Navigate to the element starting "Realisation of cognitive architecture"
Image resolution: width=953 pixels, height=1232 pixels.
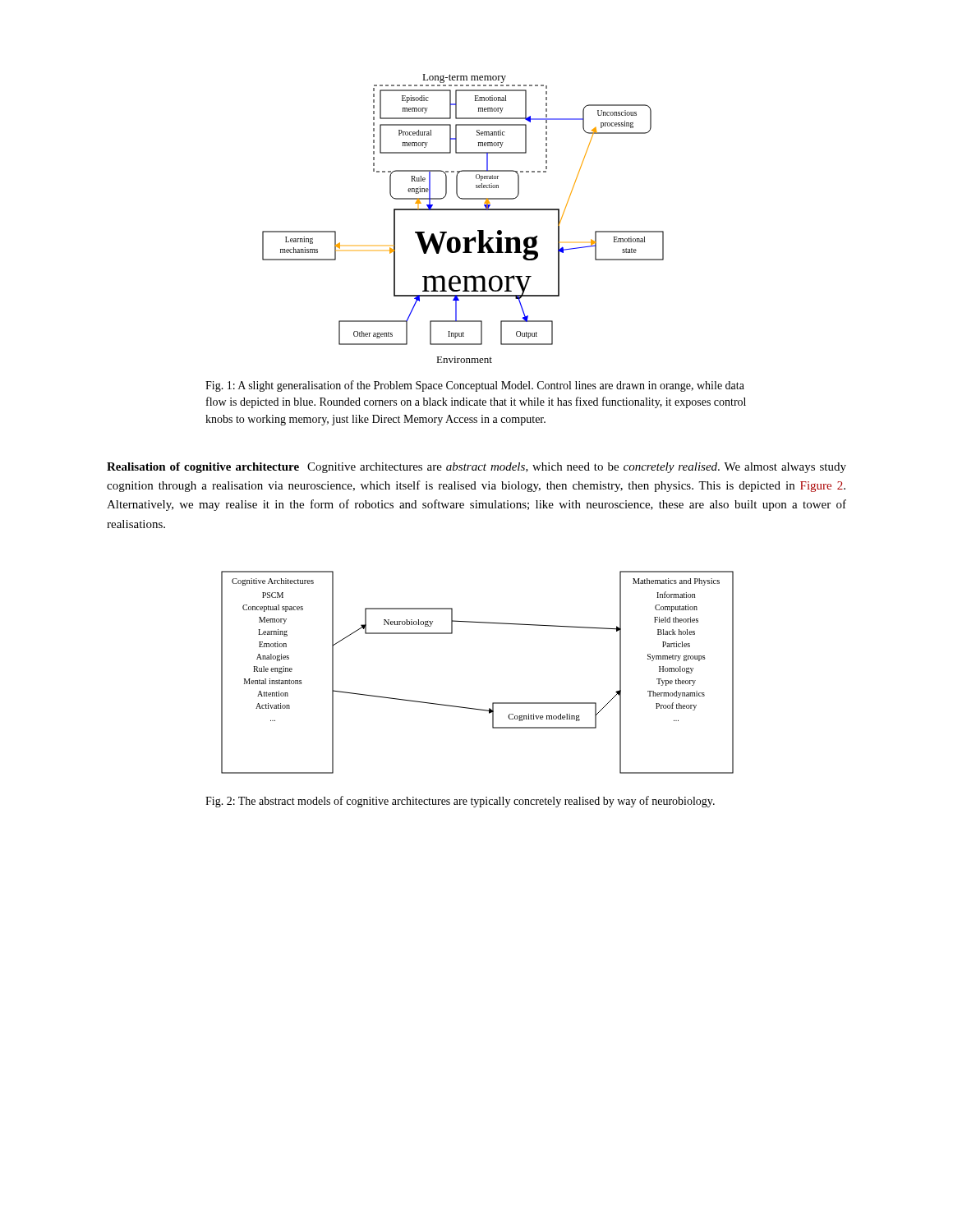(x=476, y=495)
